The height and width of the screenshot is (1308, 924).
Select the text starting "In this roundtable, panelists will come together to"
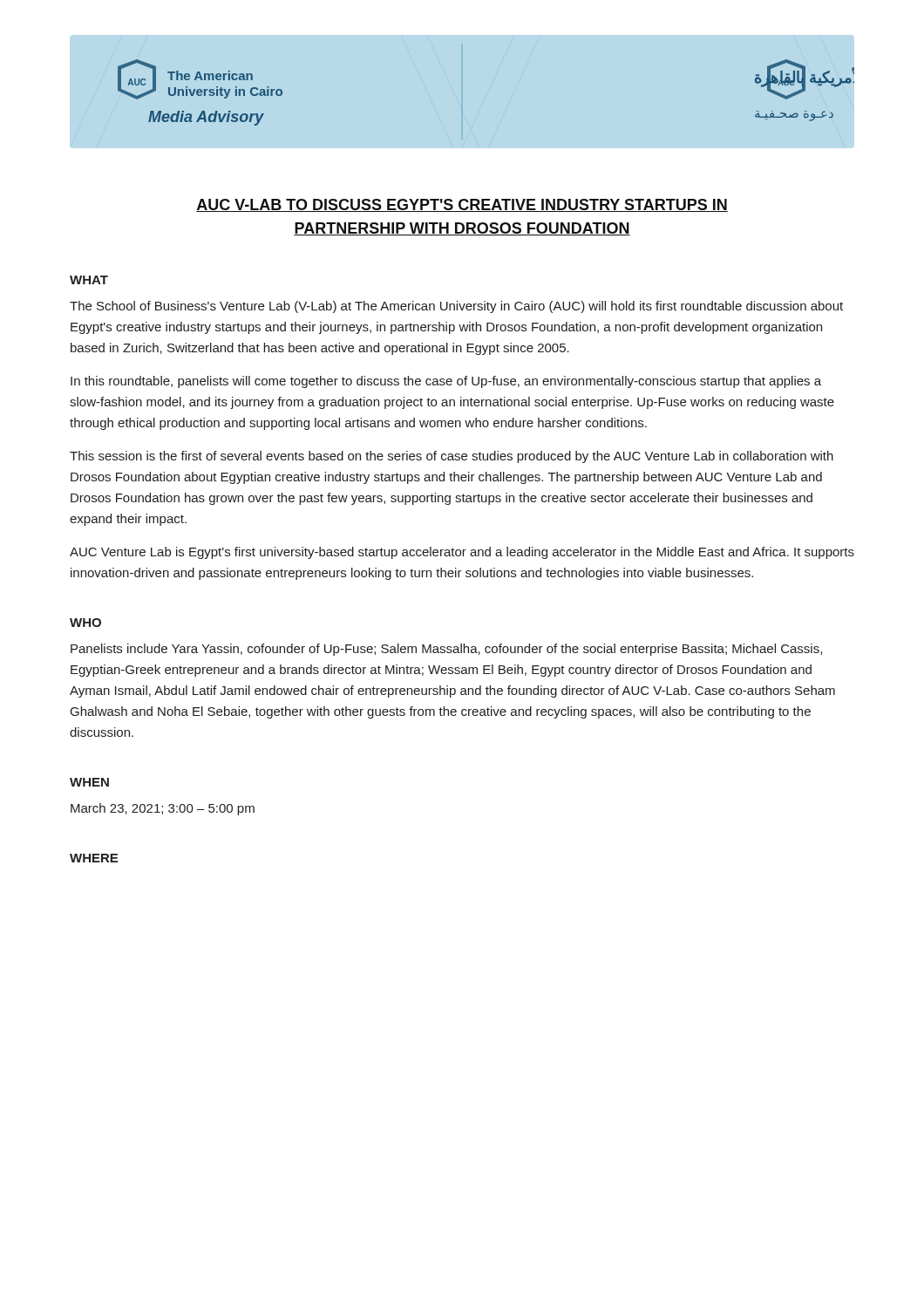(x=452, y=402)
